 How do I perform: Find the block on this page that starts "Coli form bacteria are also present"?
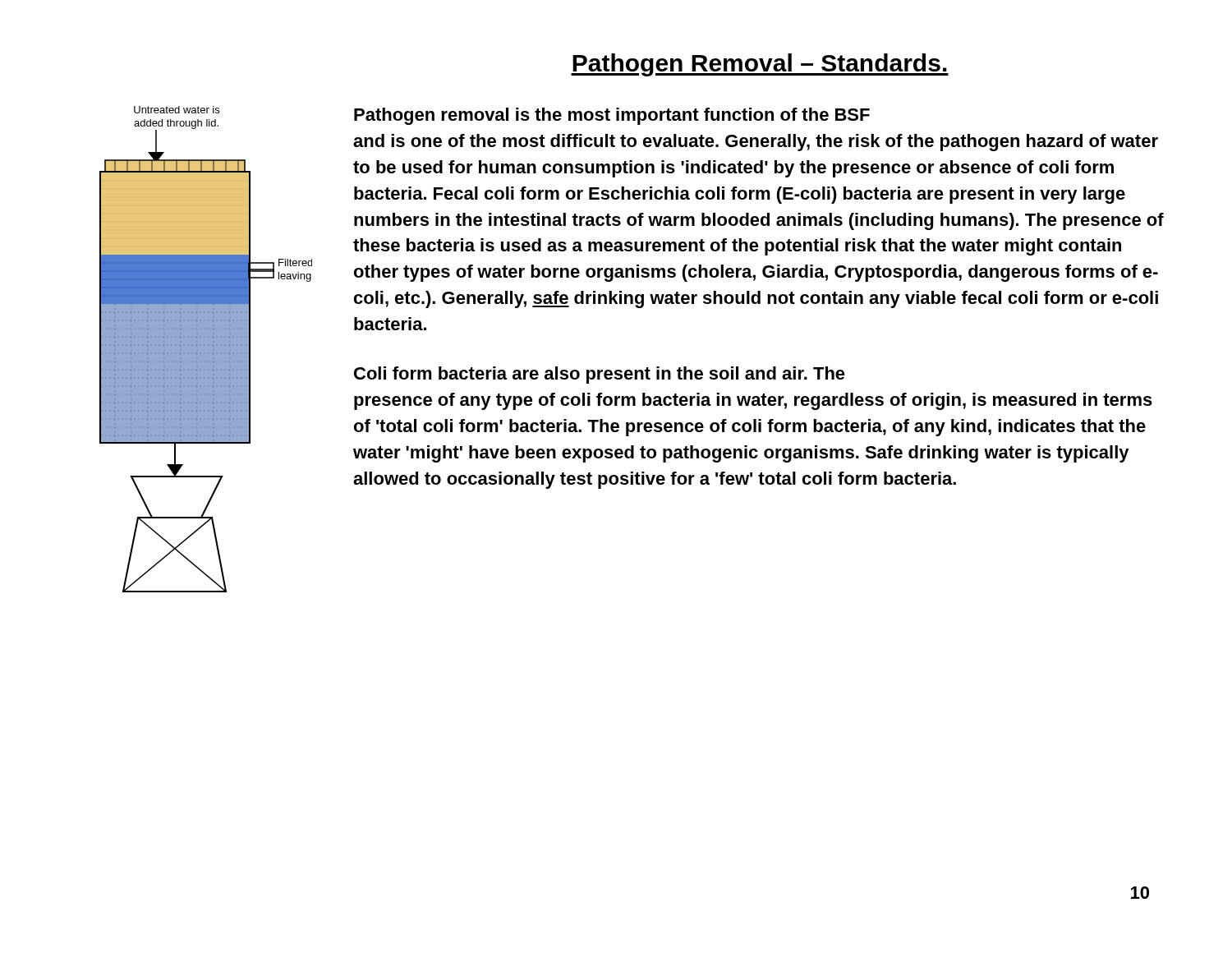point(760,426)
